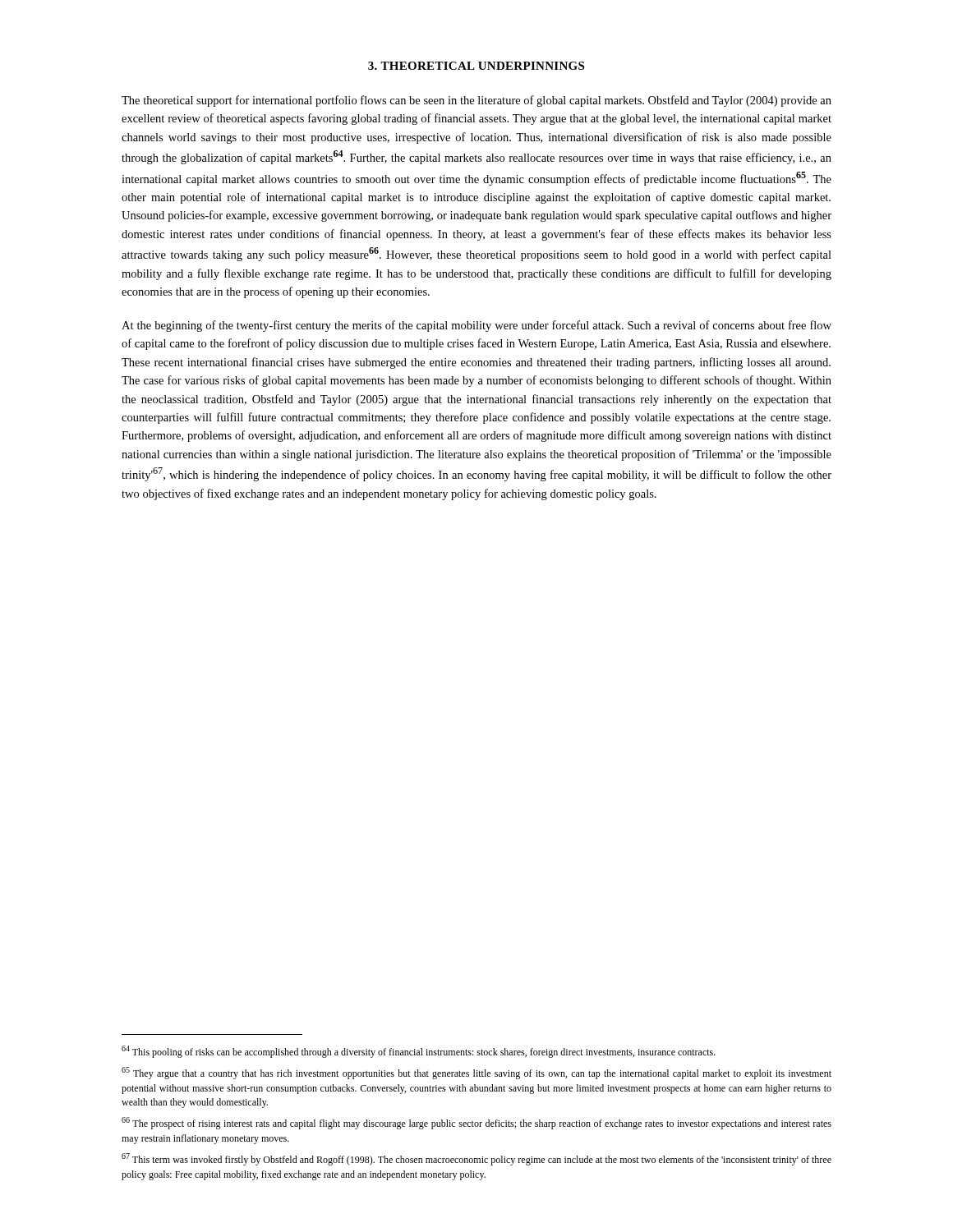Viewport: 953px width, 1232px height.
Task: Navigate to the region starting "At the beginning of the twenty-first century"
Action: 476,409
